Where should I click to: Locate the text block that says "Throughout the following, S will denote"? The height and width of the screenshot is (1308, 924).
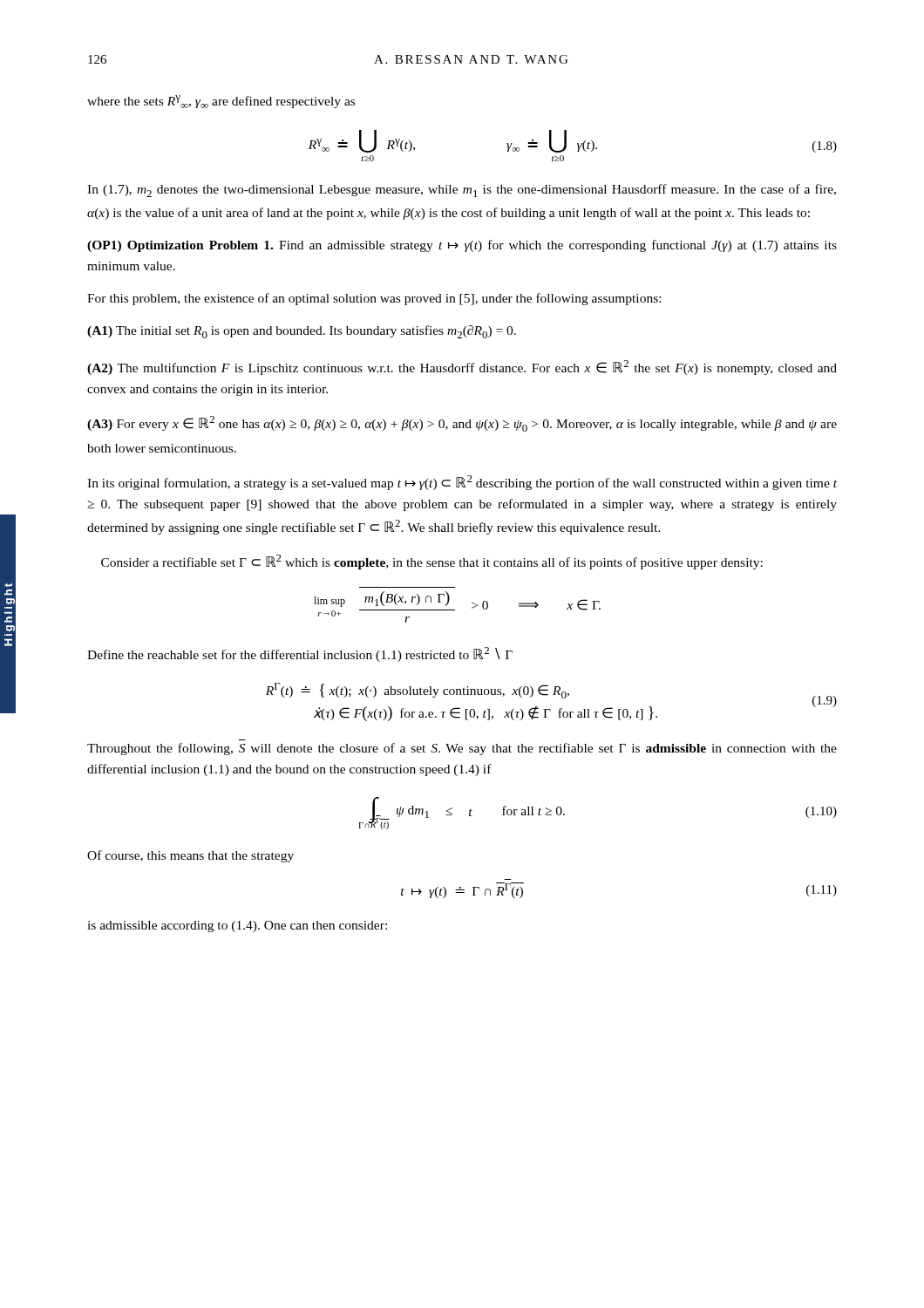pos(462,758)
